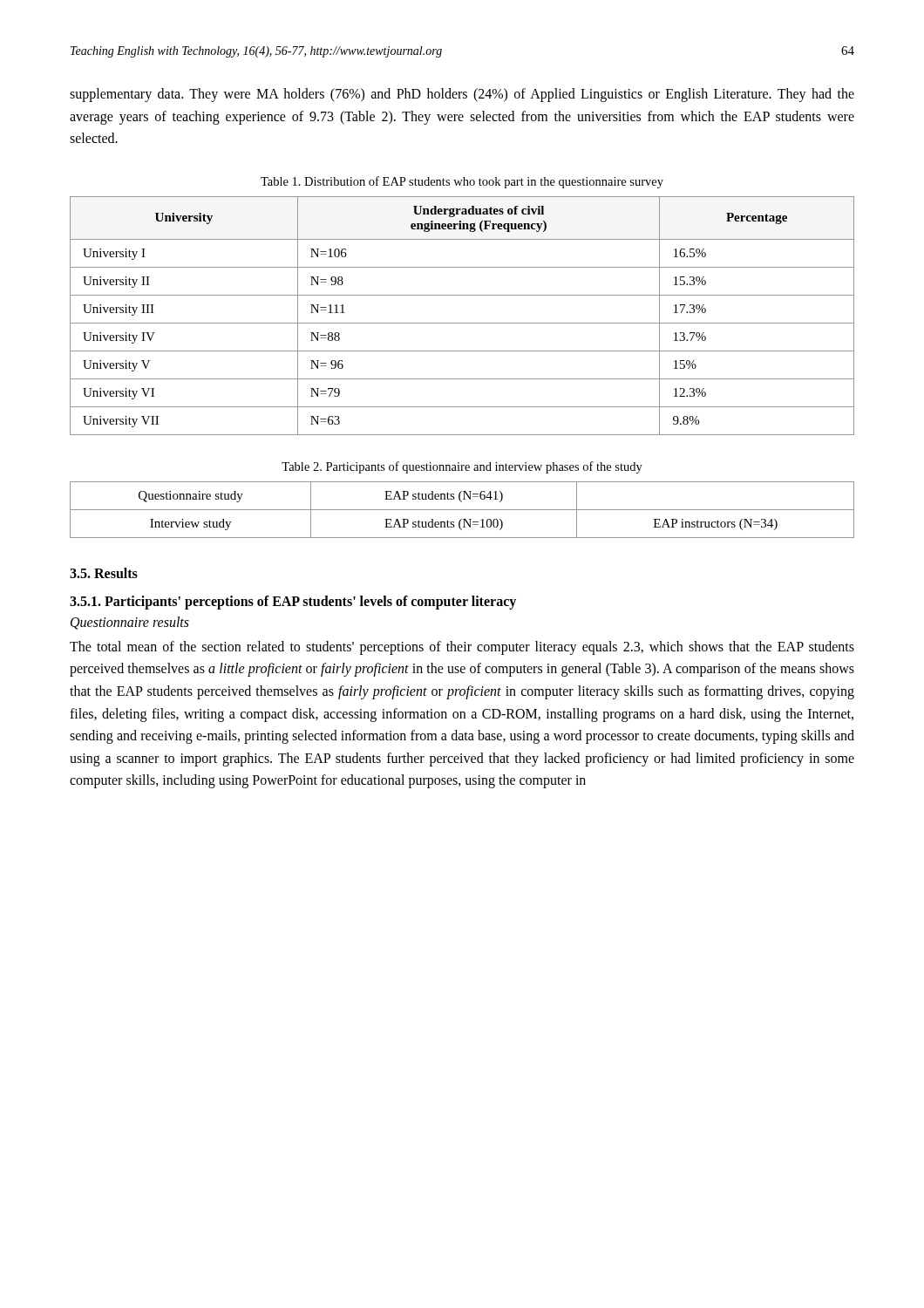Click on the table containing "N= 98"
924x1308 pixels.
point(462,315)
